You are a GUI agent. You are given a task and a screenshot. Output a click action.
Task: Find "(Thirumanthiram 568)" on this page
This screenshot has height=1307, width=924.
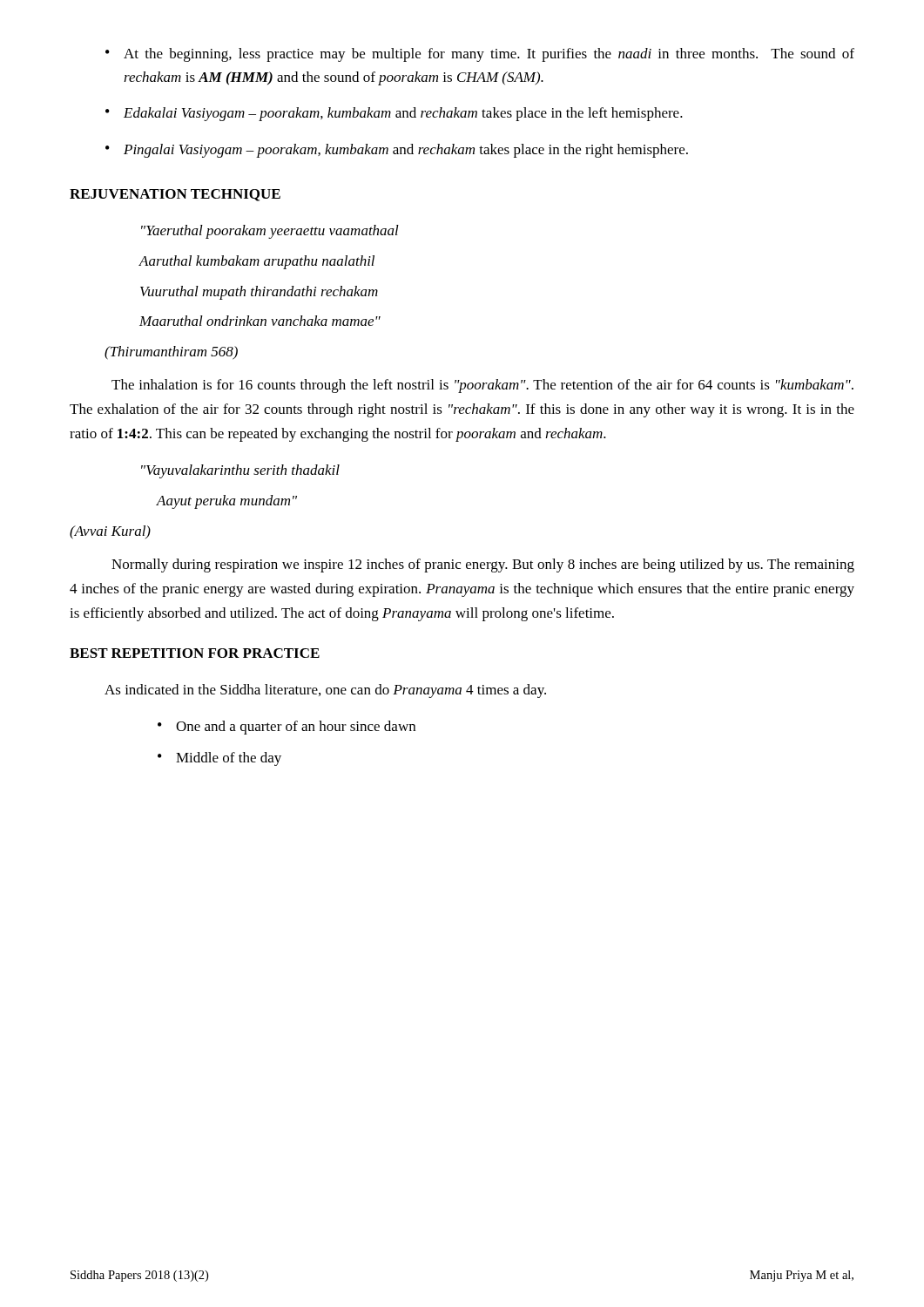[171, 352]
